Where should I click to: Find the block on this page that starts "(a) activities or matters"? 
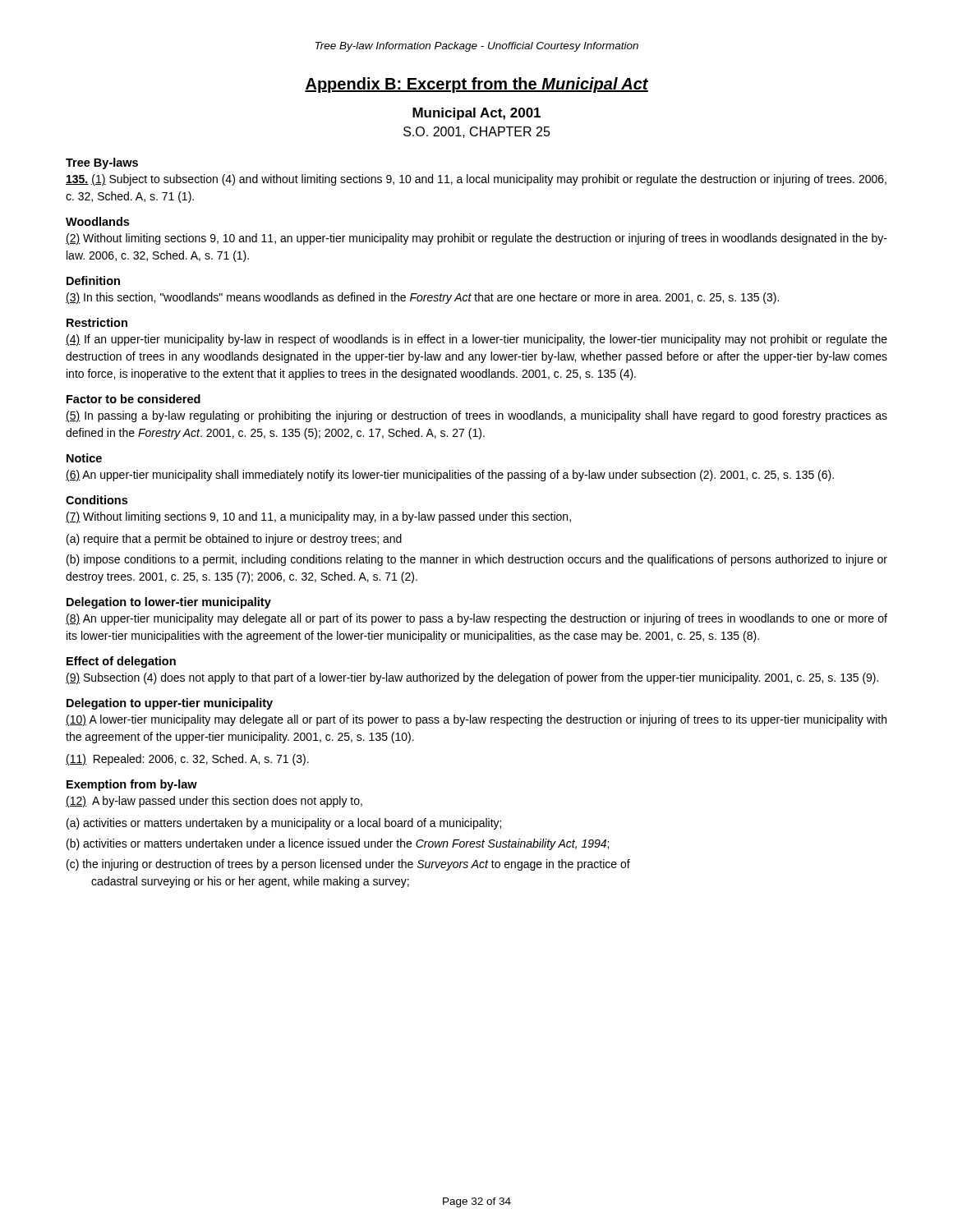click(x=284, y=823)
